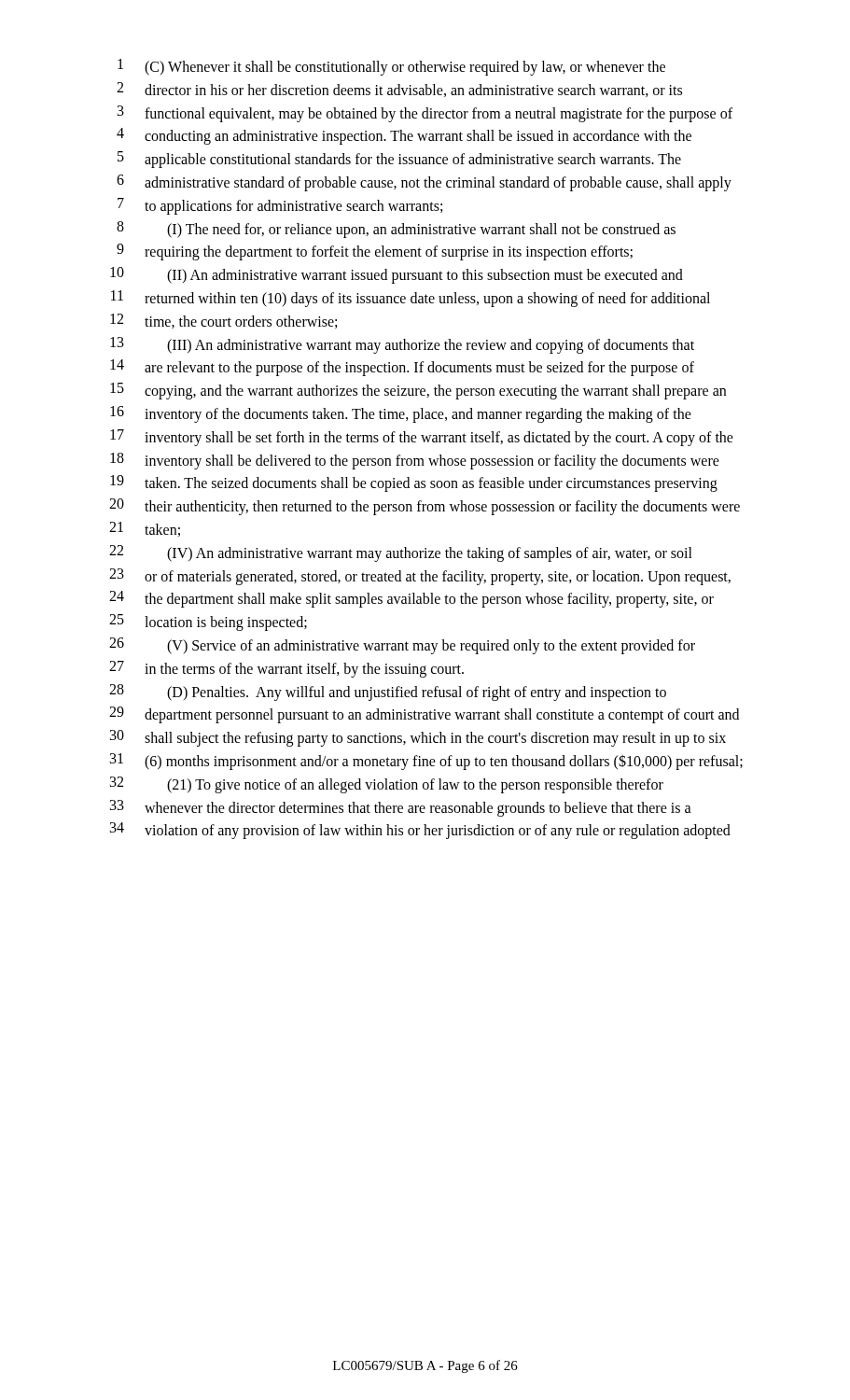Point to the block beginning "1 (C) Whenever"
The width and height of the screenshot is (850, 1400).
(425, 137)
